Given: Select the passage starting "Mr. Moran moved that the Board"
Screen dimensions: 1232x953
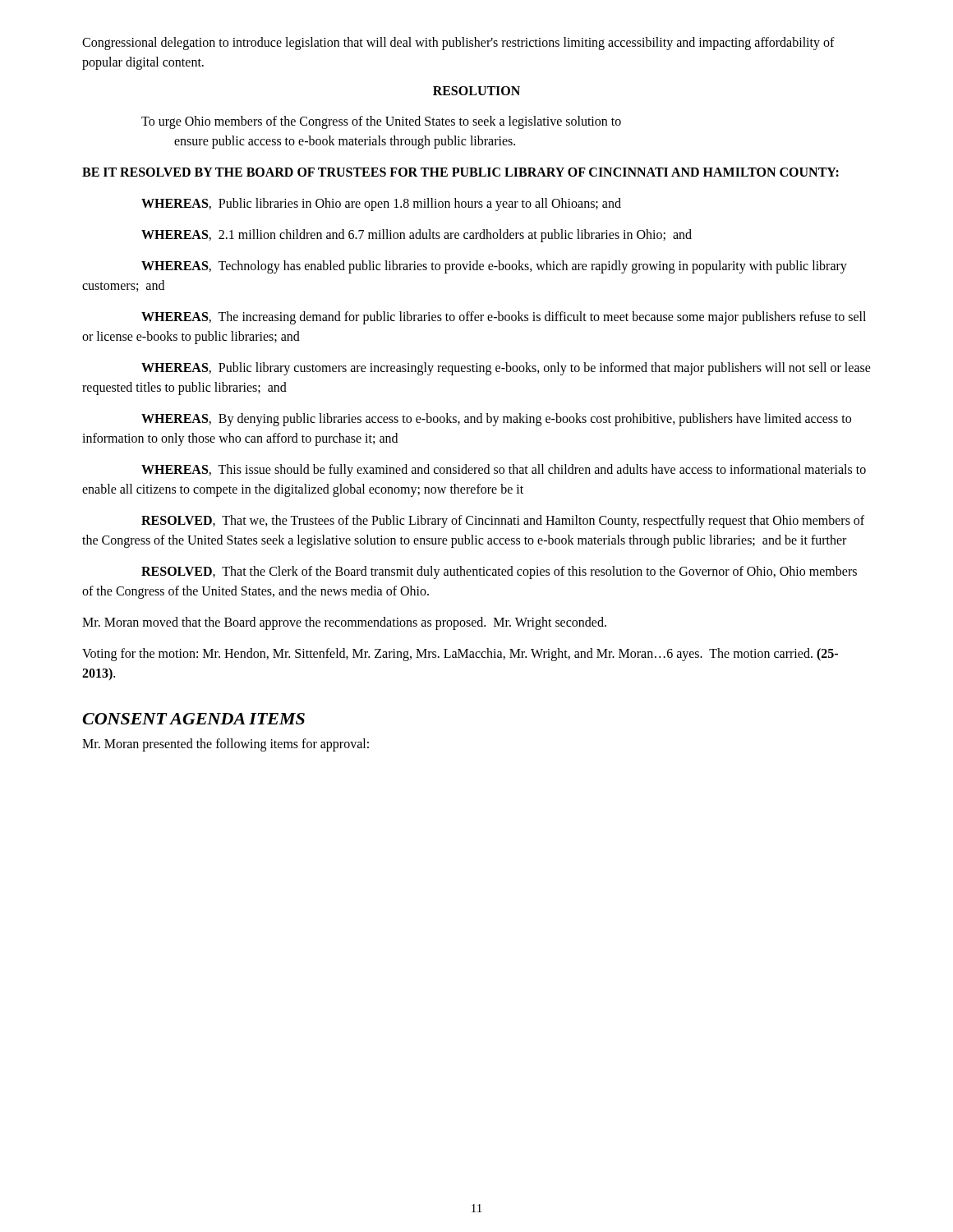Looking at the screenshot, I should point(345,622).
